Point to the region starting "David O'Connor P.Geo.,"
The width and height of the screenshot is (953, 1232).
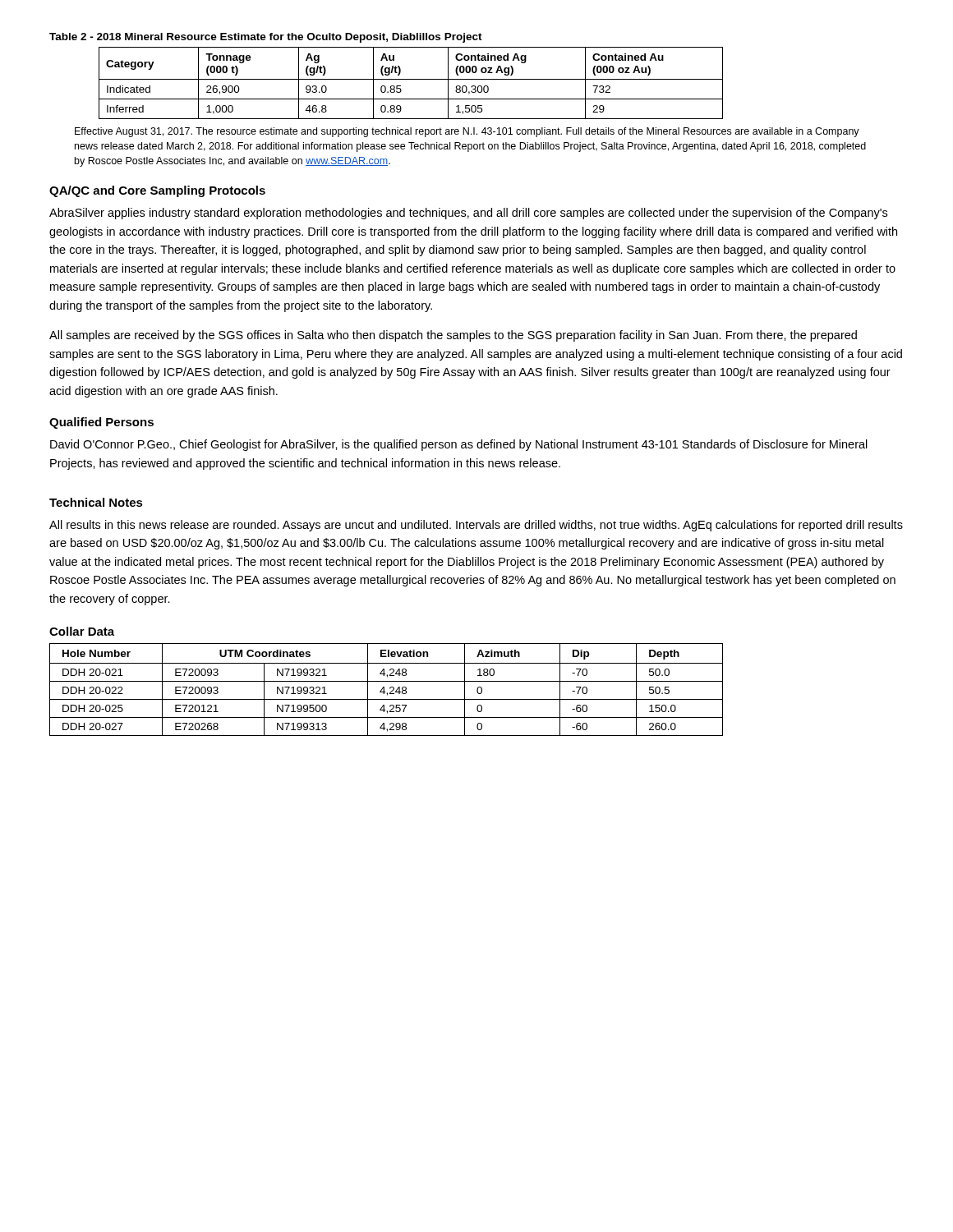pos(459,454)
